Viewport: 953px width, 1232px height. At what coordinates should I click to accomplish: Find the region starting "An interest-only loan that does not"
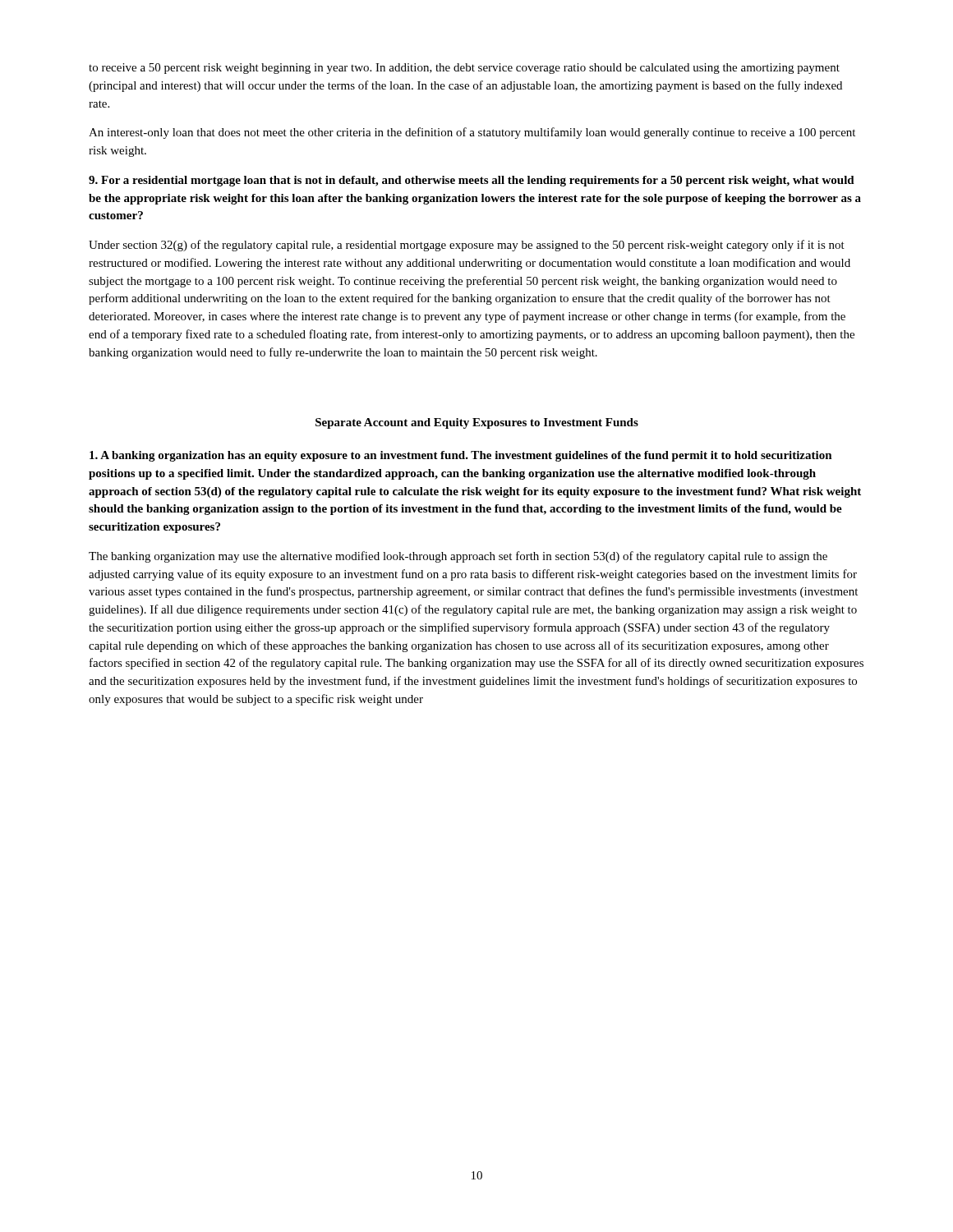click(476, 142)
